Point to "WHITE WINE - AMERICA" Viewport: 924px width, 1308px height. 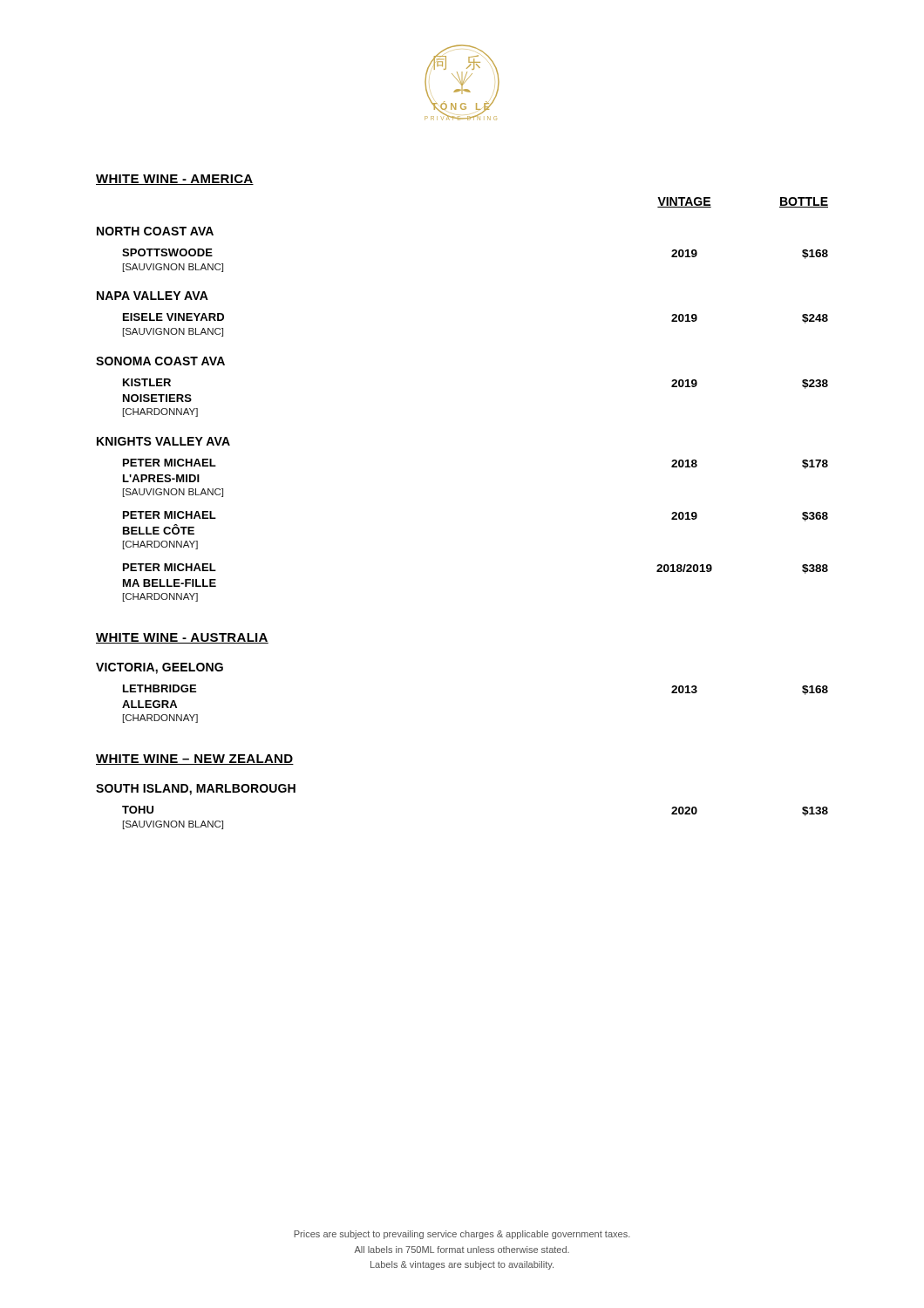175,178
